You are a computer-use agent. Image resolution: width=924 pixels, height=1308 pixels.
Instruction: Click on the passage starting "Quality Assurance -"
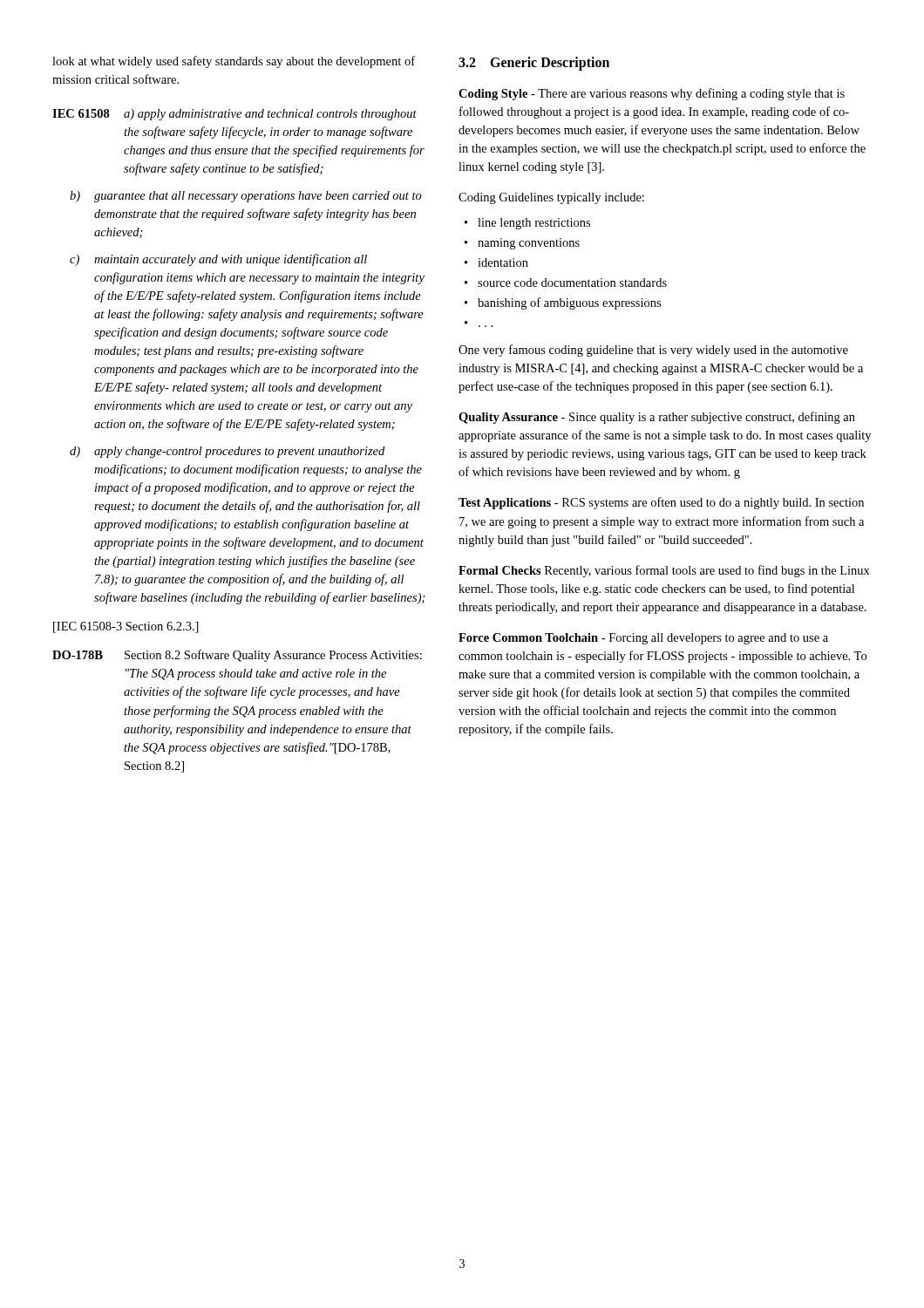pos(665,445)
